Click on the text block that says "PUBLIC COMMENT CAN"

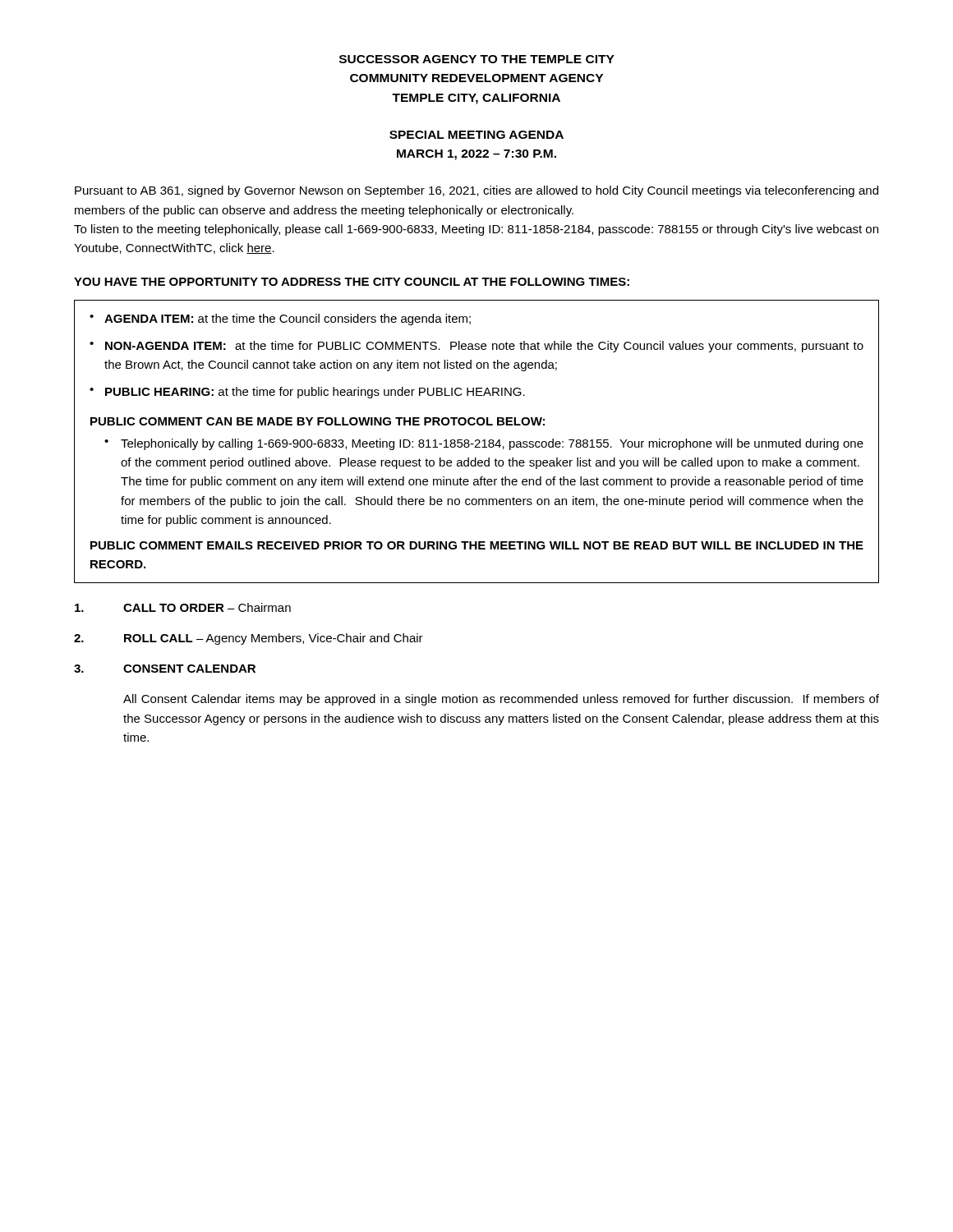click(x=318, y=421)
